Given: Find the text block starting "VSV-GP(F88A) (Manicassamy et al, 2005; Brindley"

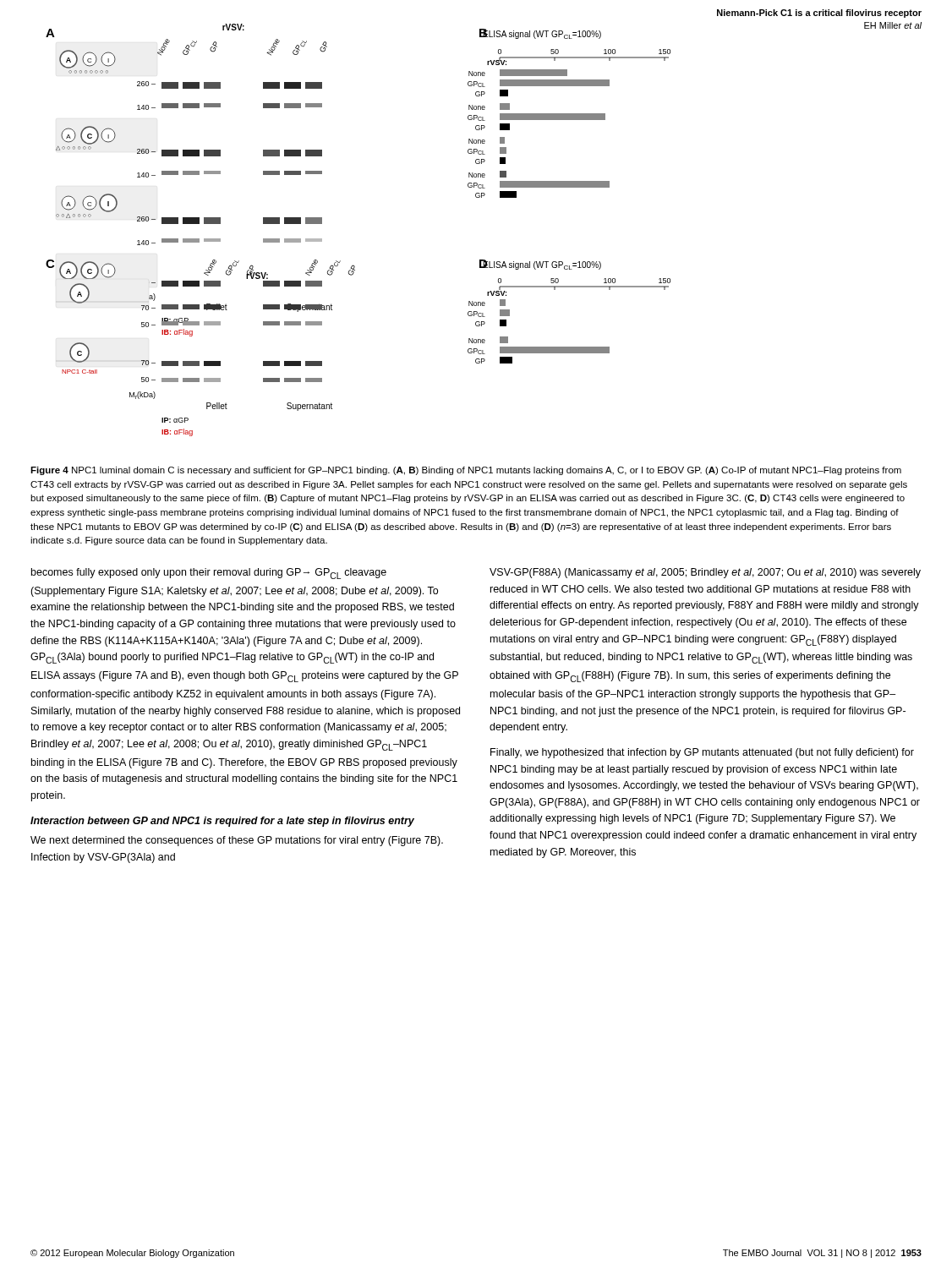Looking at the screenshot, I should [x=706, y=713].
